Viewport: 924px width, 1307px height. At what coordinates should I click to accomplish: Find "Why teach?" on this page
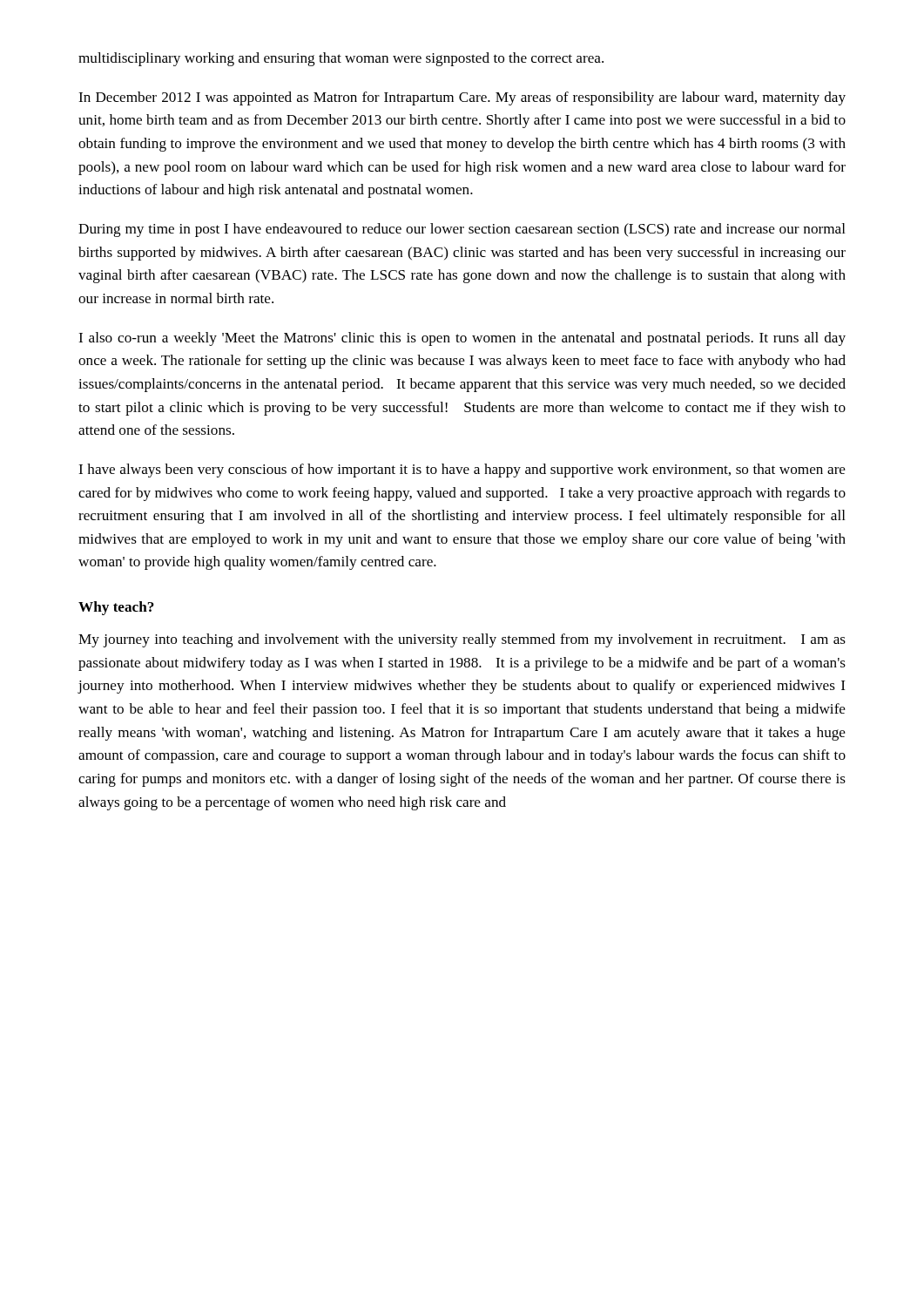(x=116, y=607)
